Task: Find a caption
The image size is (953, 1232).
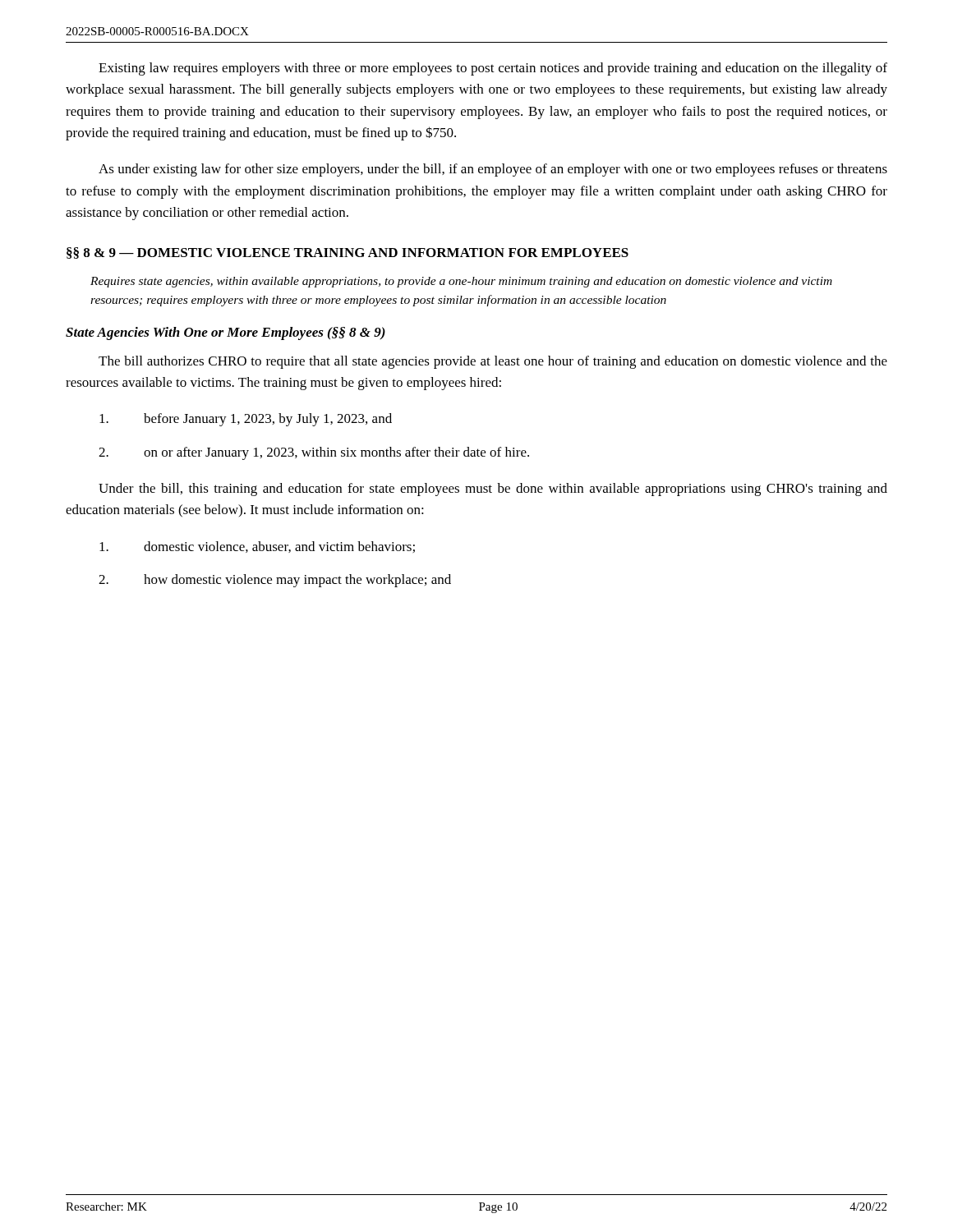Action: tap(461, 290)
